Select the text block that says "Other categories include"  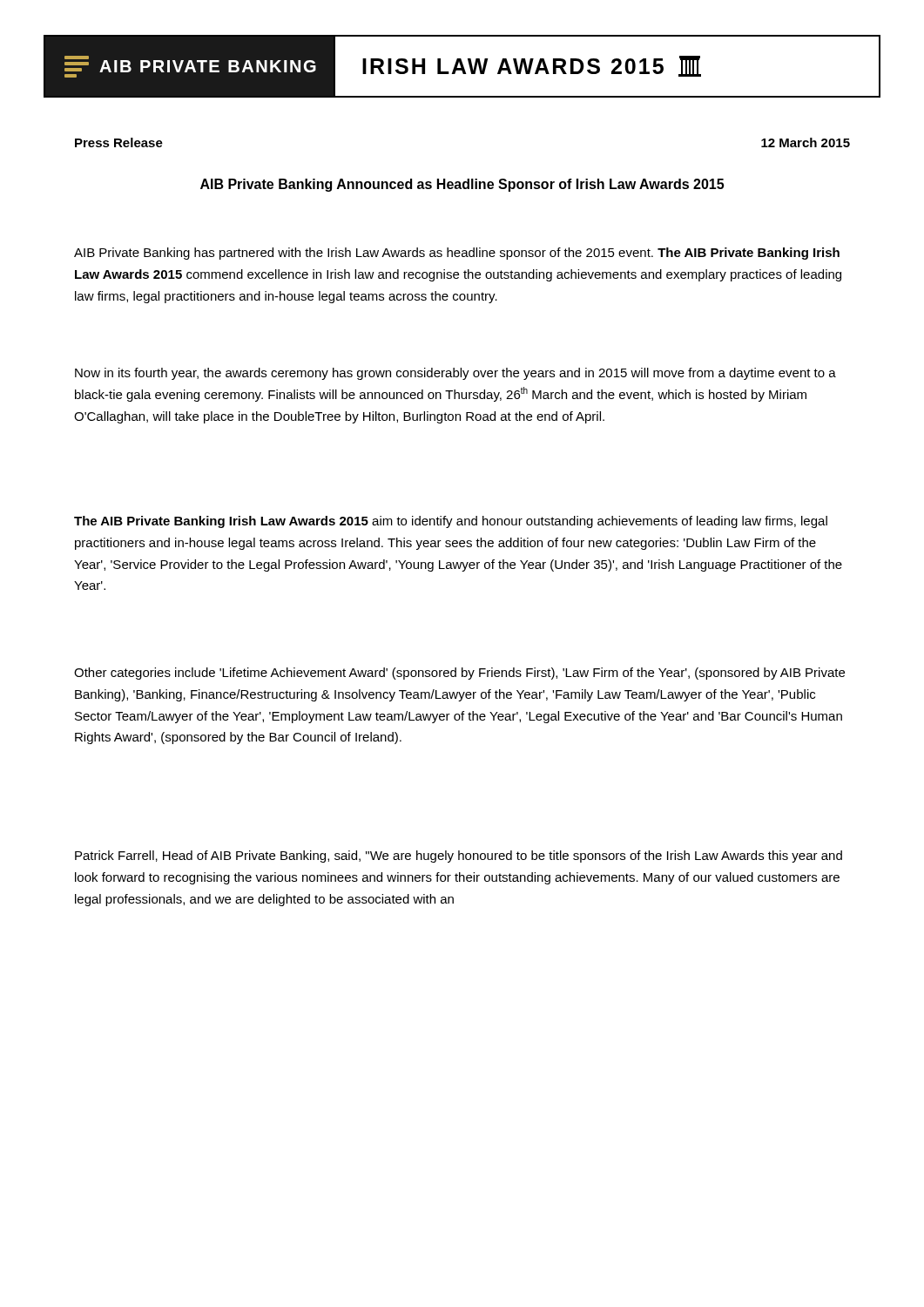click(x=460, y=705)
